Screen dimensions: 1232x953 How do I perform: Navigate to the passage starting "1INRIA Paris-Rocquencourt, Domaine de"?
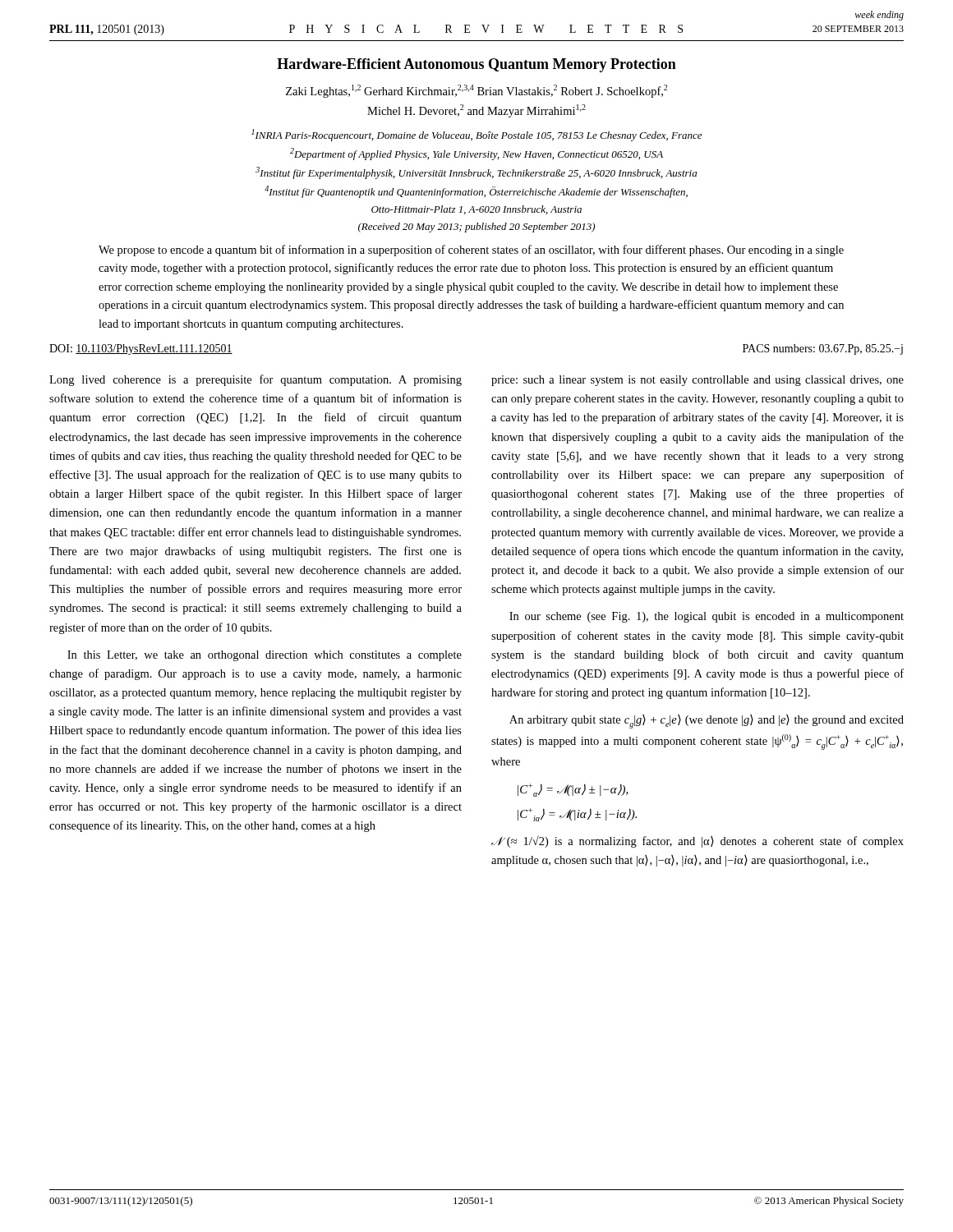pyautogui.click(x=476, y=180)
